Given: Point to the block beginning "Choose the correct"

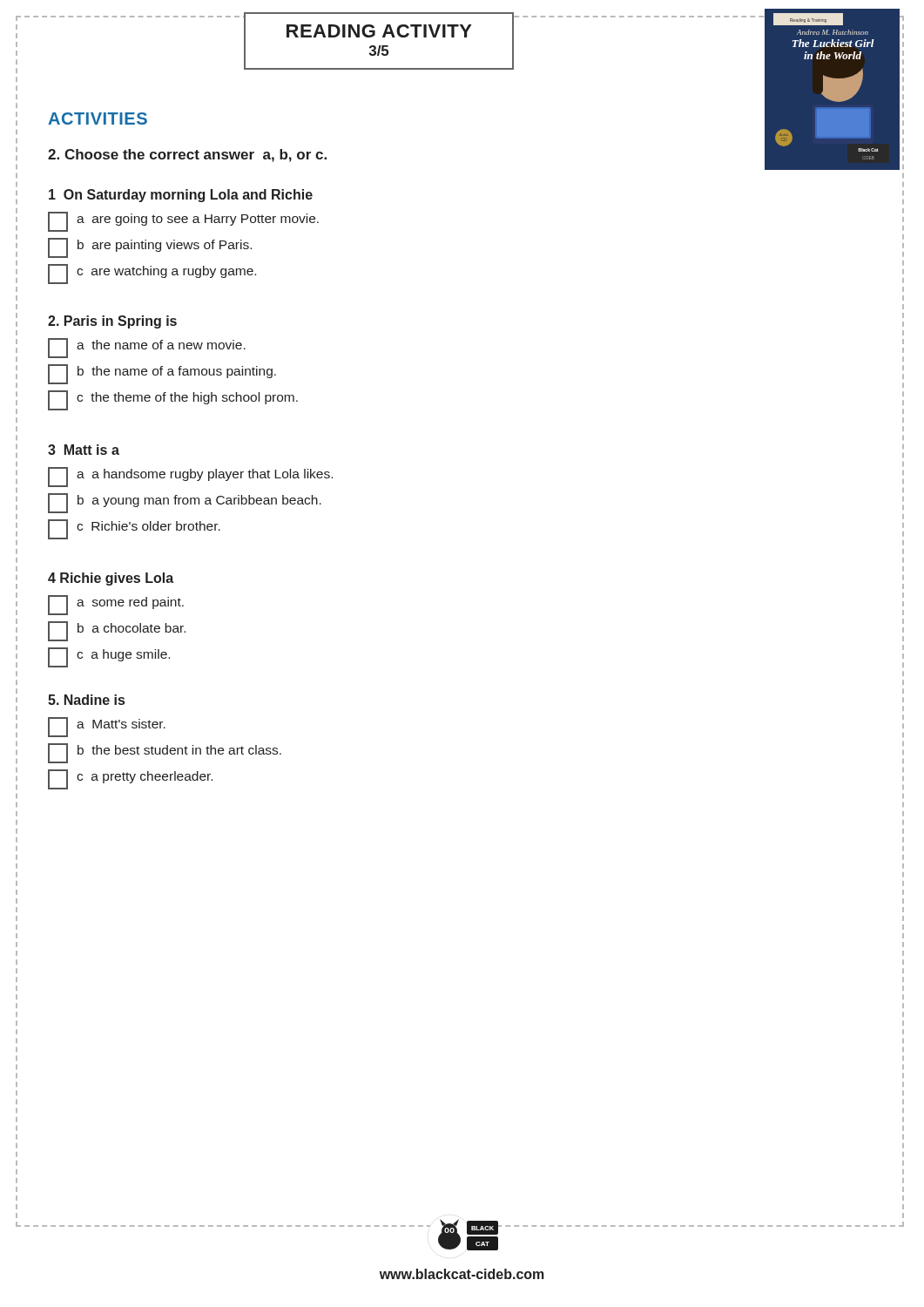Looking at the screenshot, I should (x=188, y=155).
